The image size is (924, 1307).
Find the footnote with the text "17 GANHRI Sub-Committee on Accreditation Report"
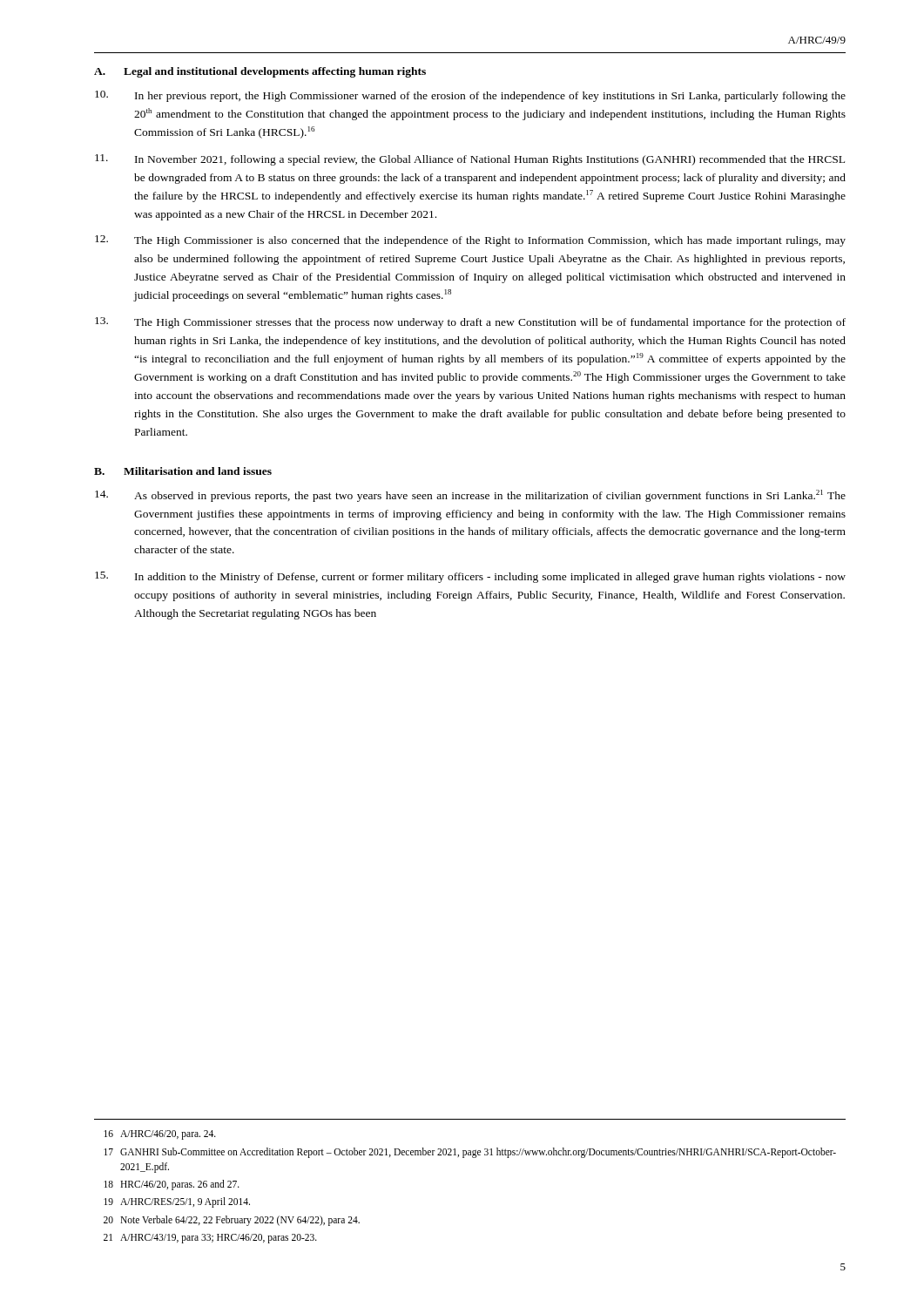coord(470,1160)
